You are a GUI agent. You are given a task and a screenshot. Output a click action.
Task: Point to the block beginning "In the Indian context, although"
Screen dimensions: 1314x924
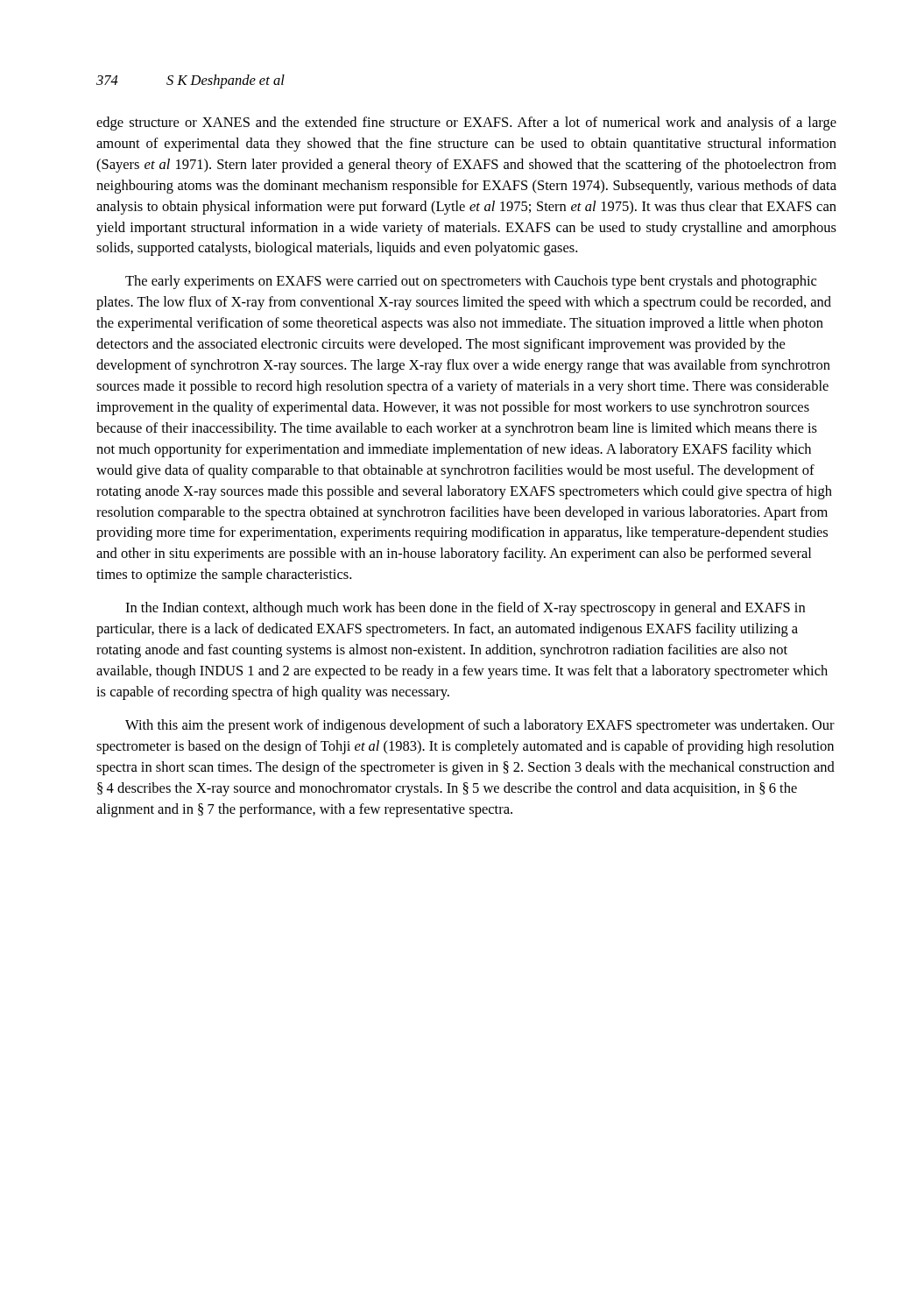[x=466, y=650]
